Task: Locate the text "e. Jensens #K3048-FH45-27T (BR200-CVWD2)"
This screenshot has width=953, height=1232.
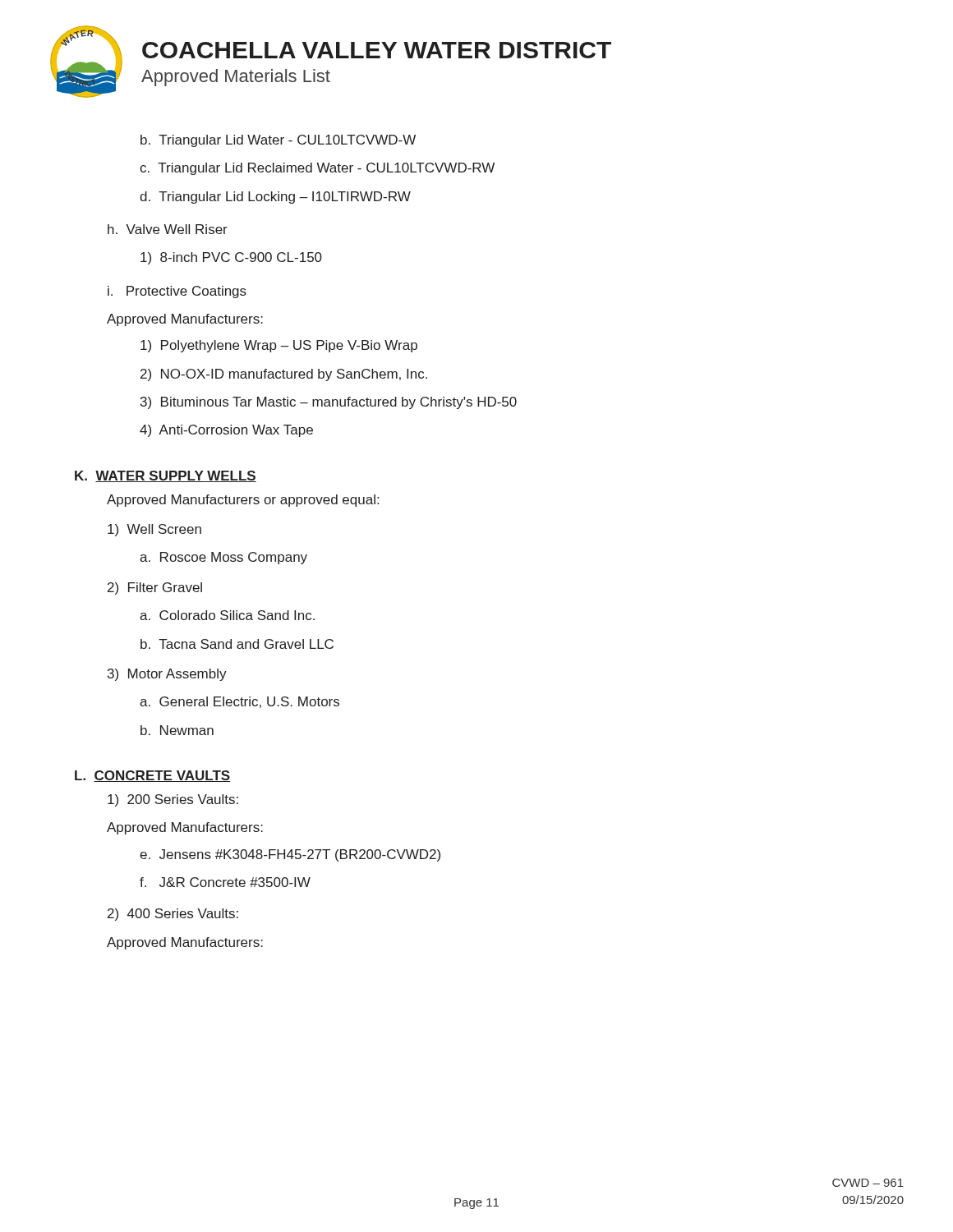Action: 291,854
